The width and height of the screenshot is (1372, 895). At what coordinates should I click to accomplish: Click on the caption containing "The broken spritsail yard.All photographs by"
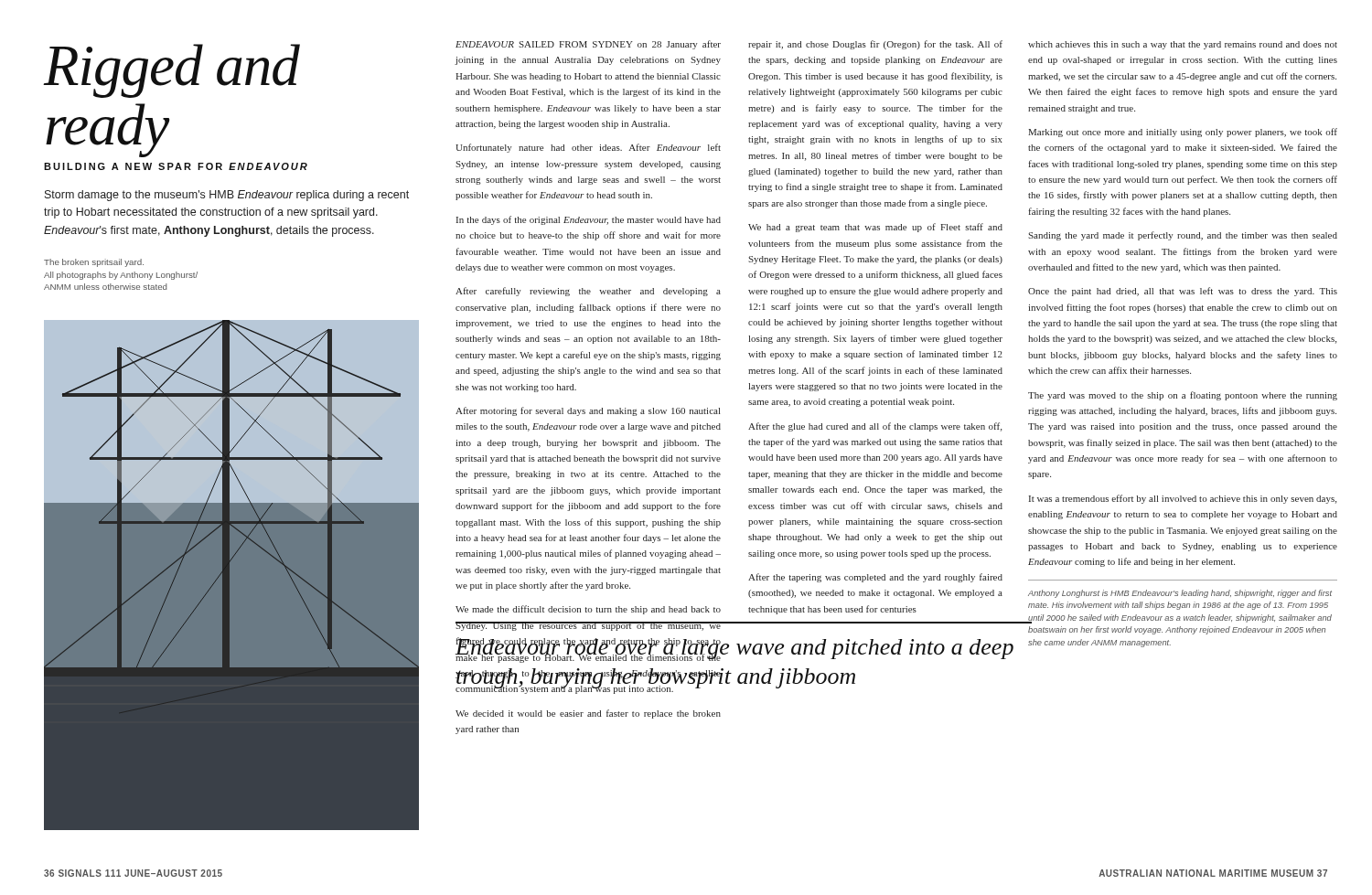[121, 274]
